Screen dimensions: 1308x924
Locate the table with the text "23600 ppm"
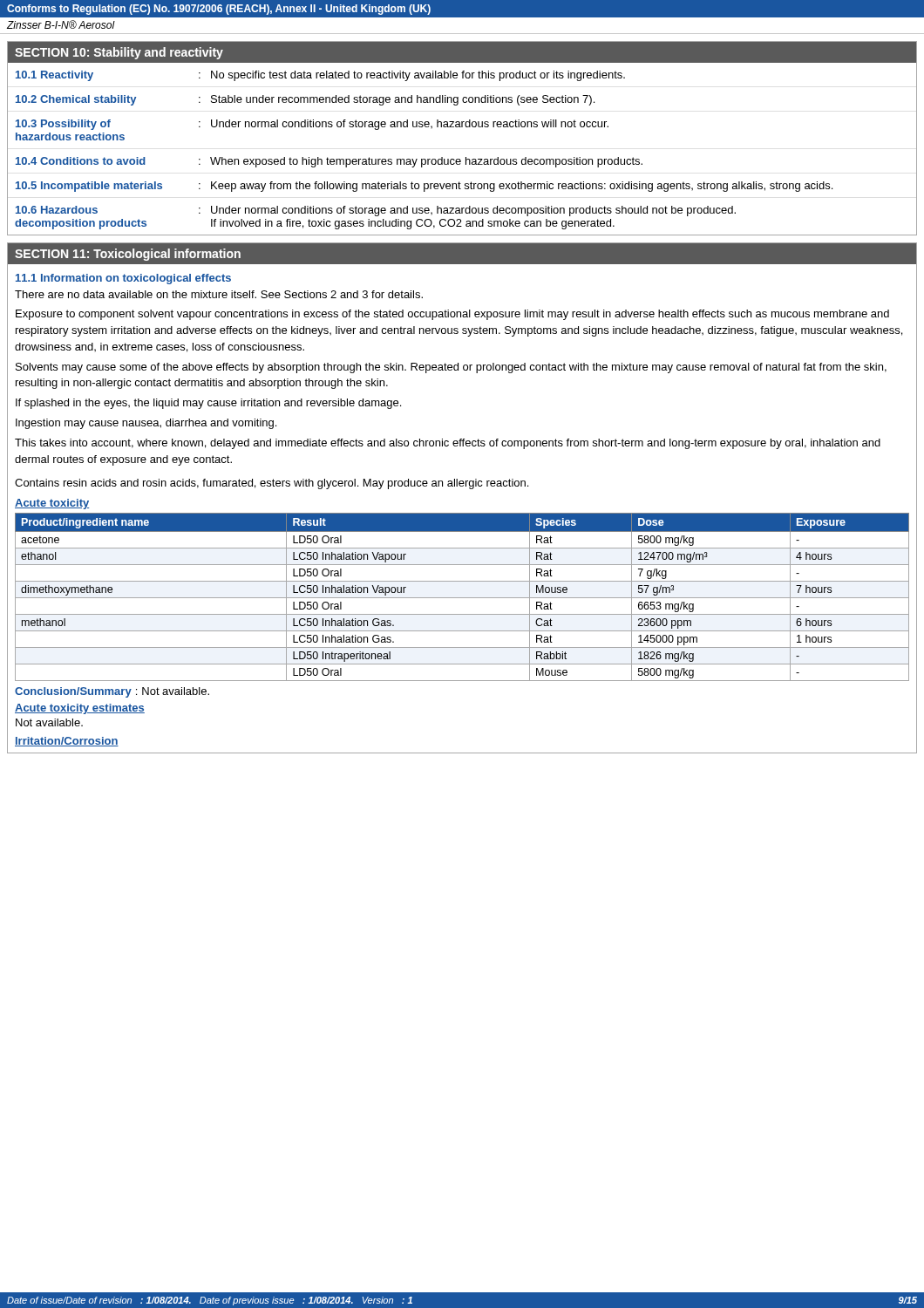[x=462, y=597]
